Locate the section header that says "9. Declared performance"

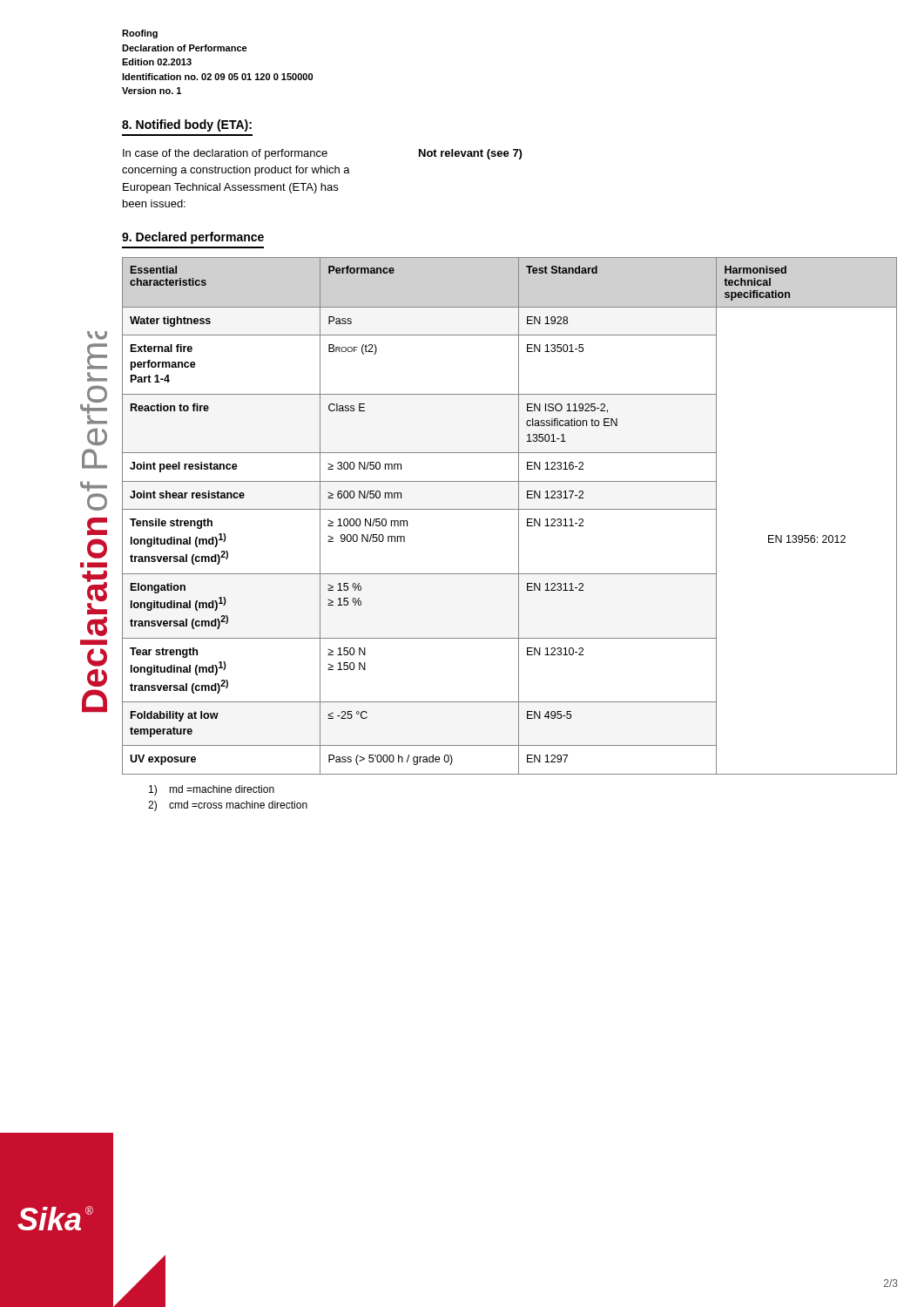point(193,237)
